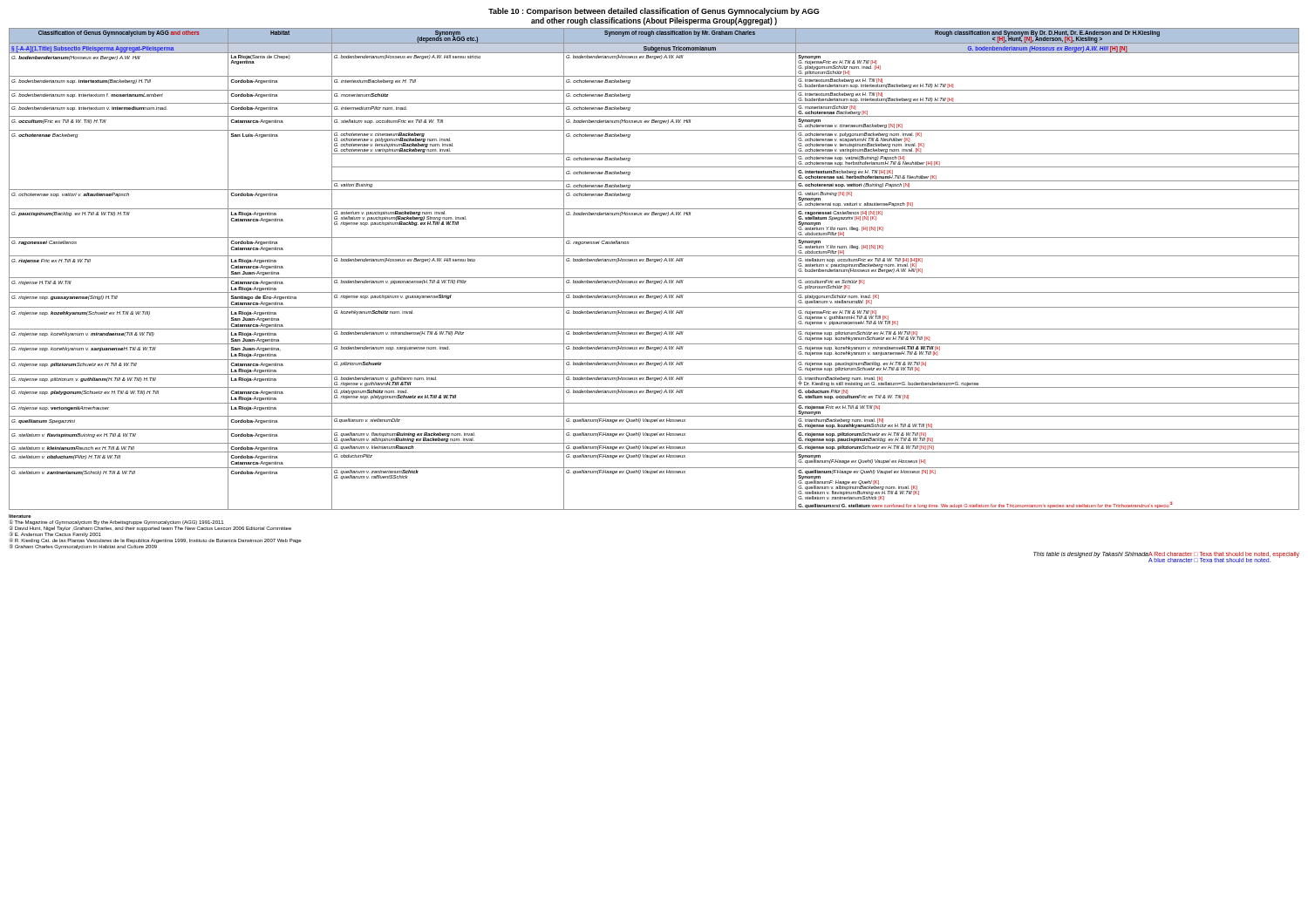The image size is (1308, 924).
Task: Locate the title that opens with "Table 10 : Comparison between detailed"
Action: [654, 11]
